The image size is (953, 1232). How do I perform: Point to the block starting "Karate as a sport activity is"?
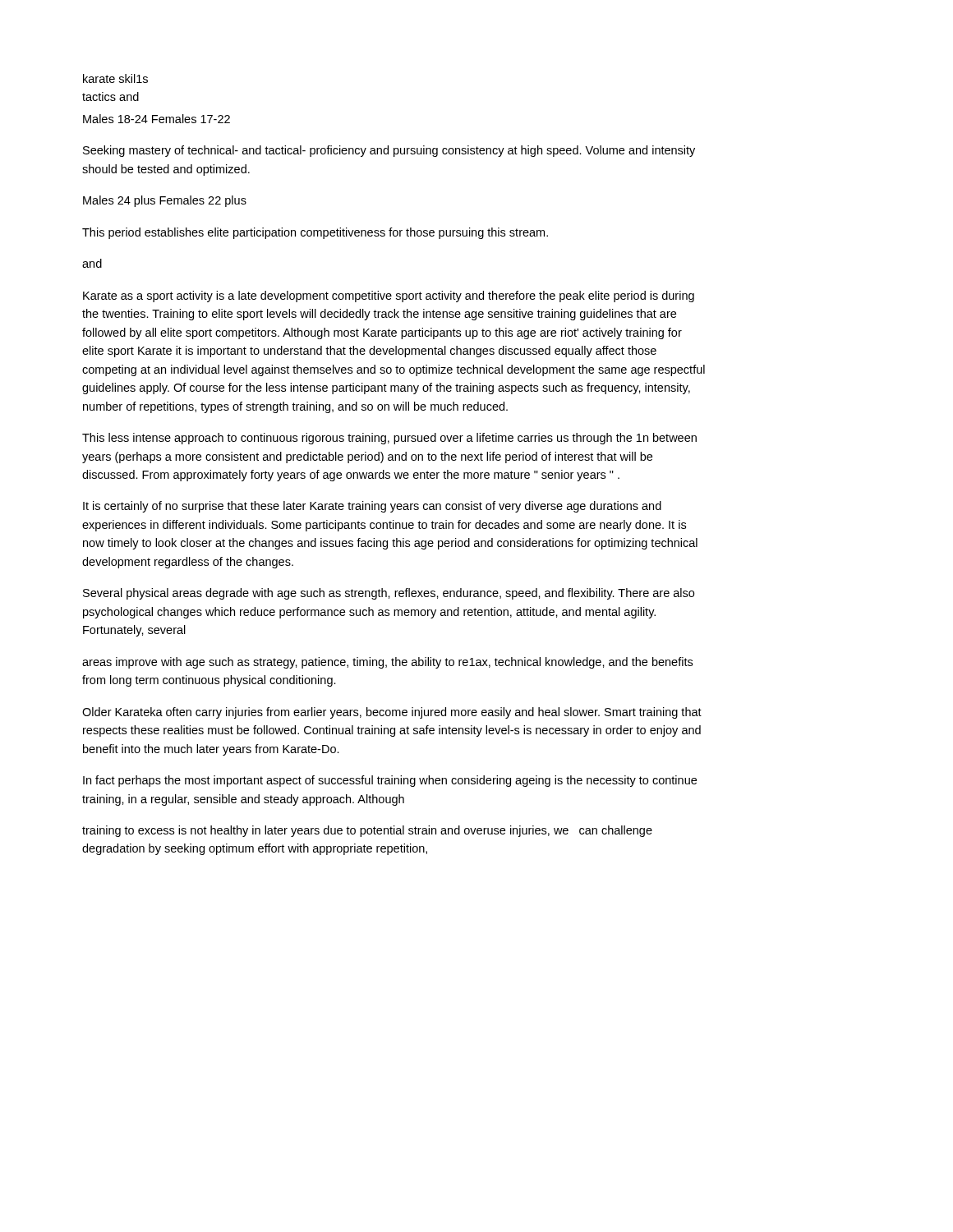(x=394, y=351)
